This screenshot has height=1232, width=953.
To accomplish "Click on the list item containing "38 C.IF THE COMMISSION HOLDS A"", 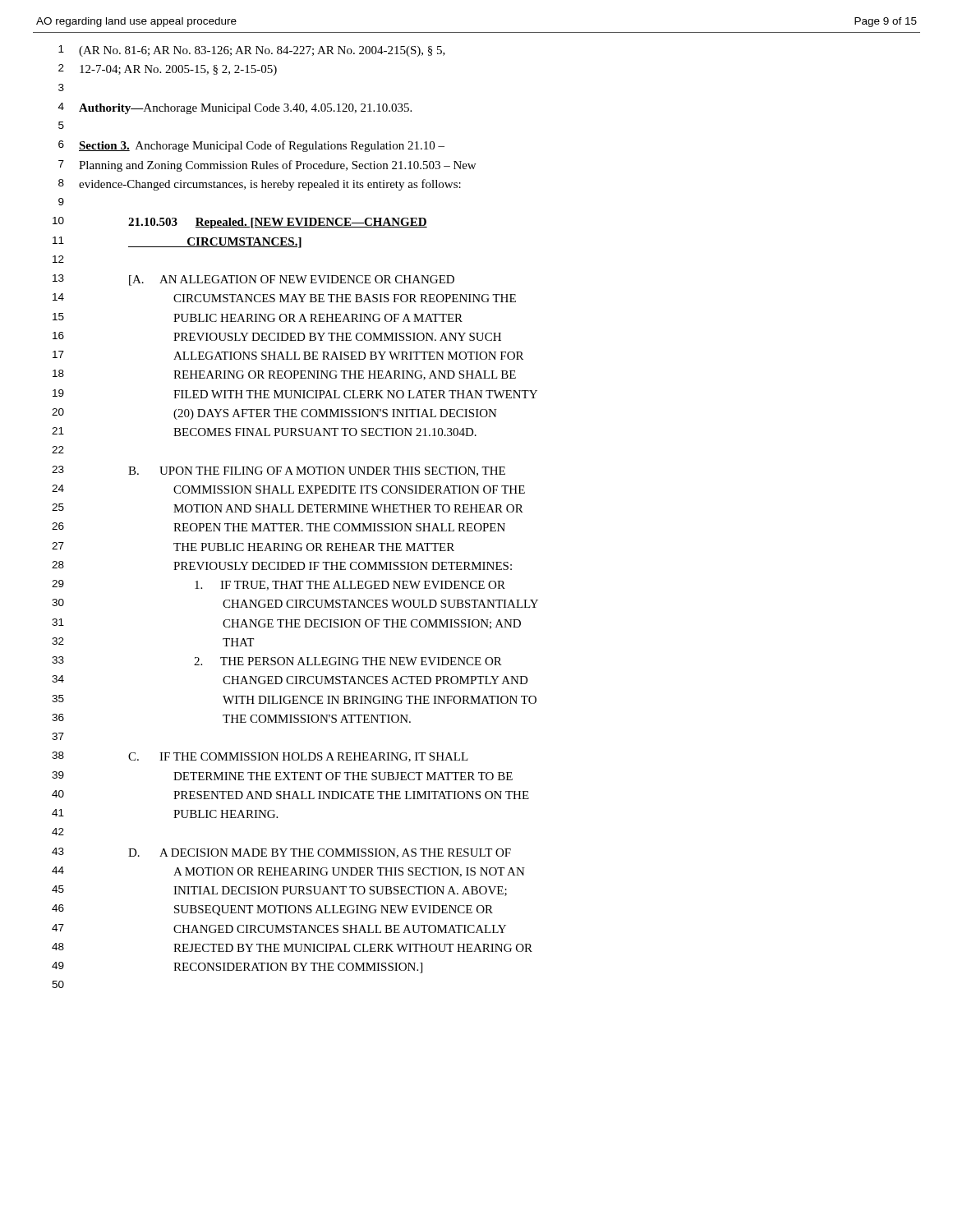I will tap(476, 795).
